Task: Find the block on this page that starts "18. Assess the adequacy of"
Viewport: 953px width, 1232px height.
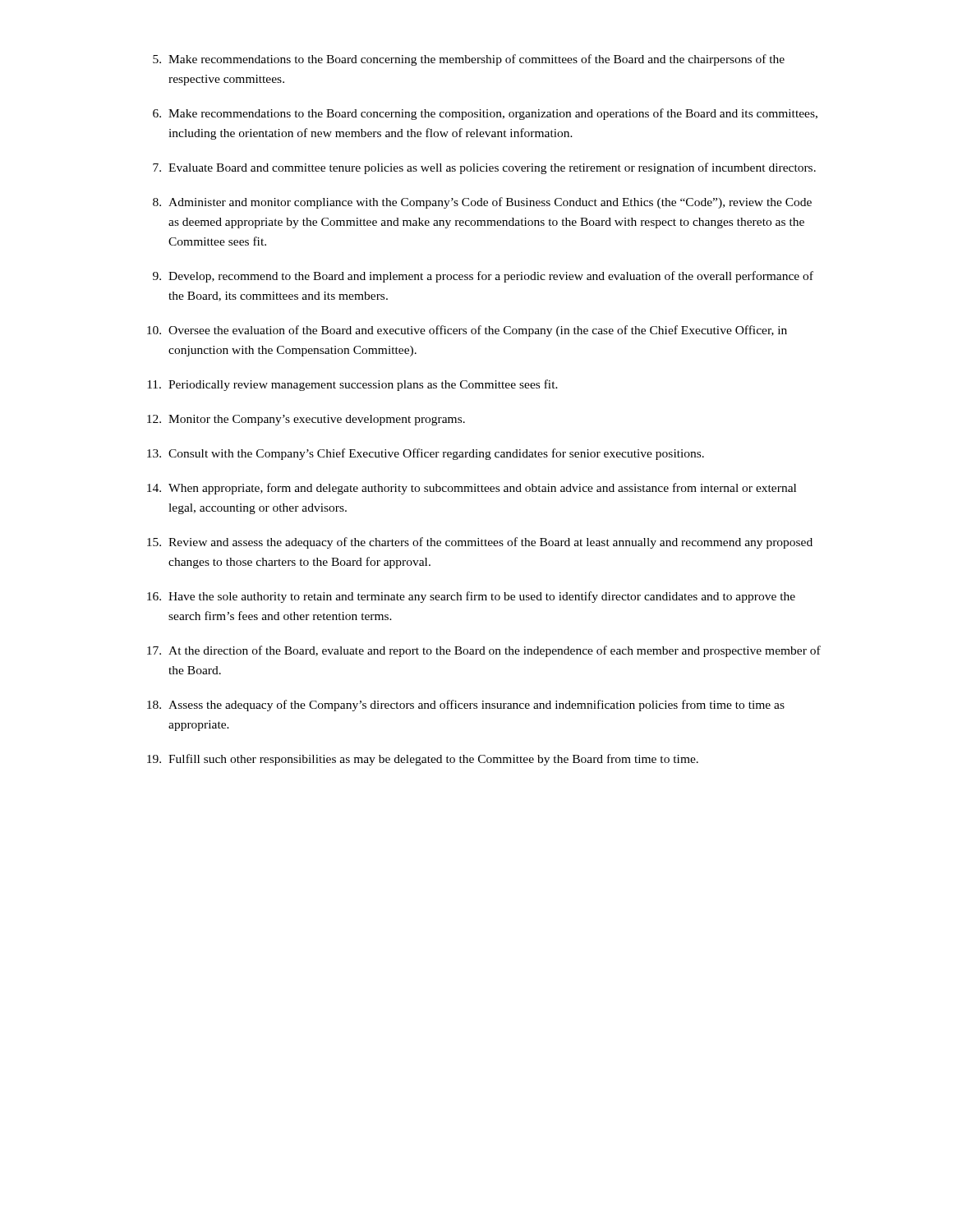Action: 476,715
